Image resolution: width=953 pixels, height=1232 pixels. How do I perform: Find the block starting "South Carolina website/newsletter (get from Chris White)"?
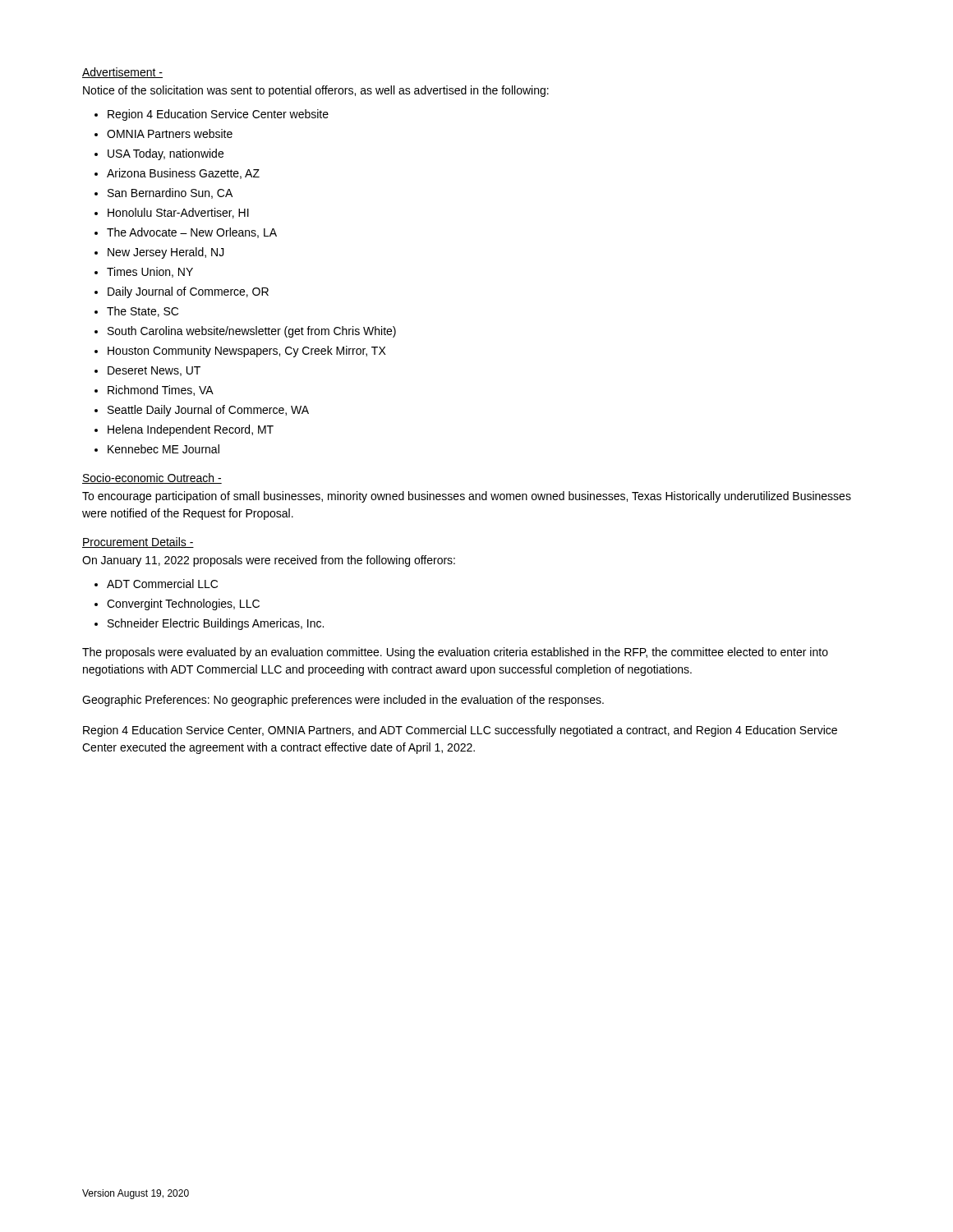point(252,332)
